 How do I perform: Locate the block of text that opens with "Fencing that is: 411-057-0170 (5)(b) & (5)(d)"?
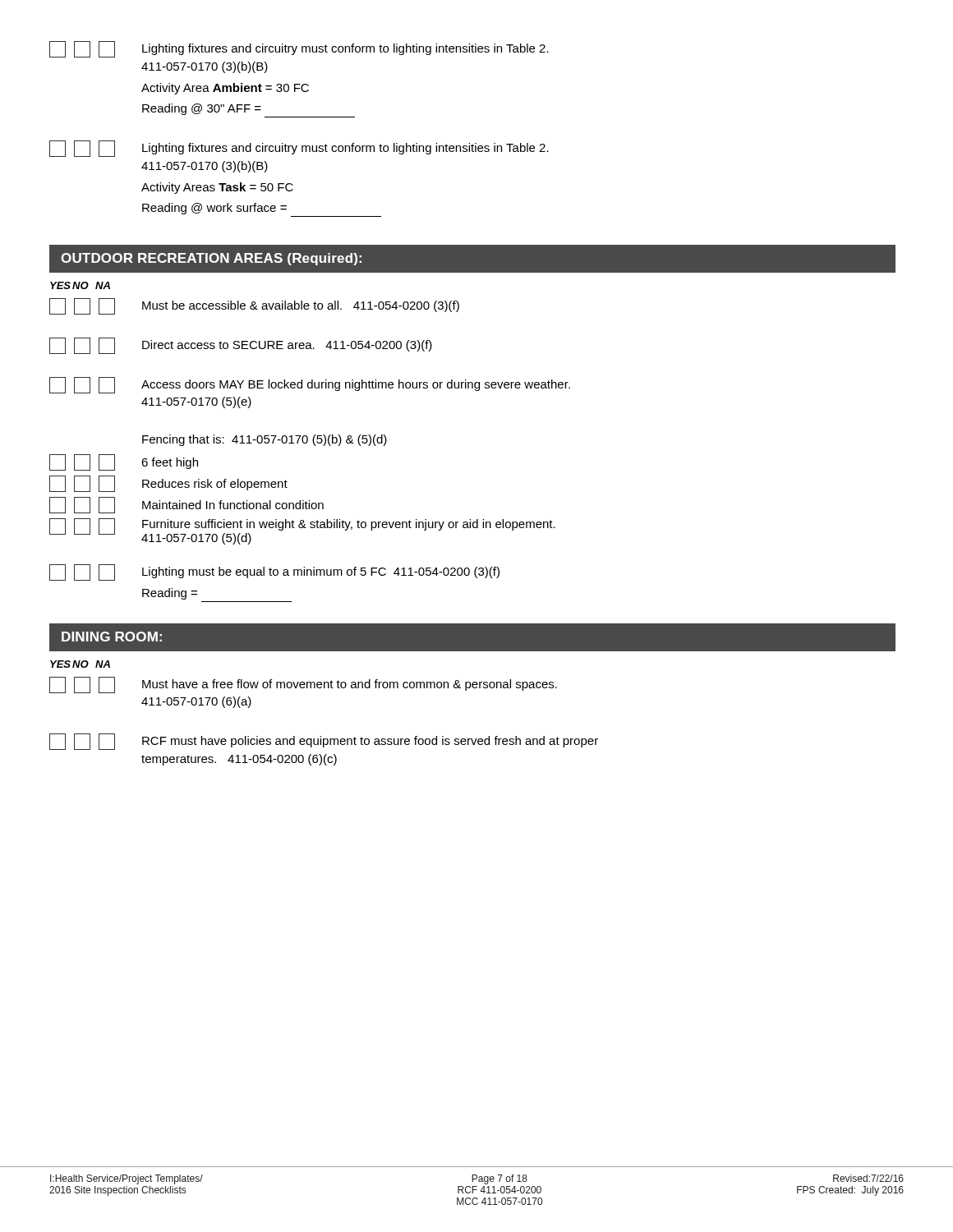point(265,440)
